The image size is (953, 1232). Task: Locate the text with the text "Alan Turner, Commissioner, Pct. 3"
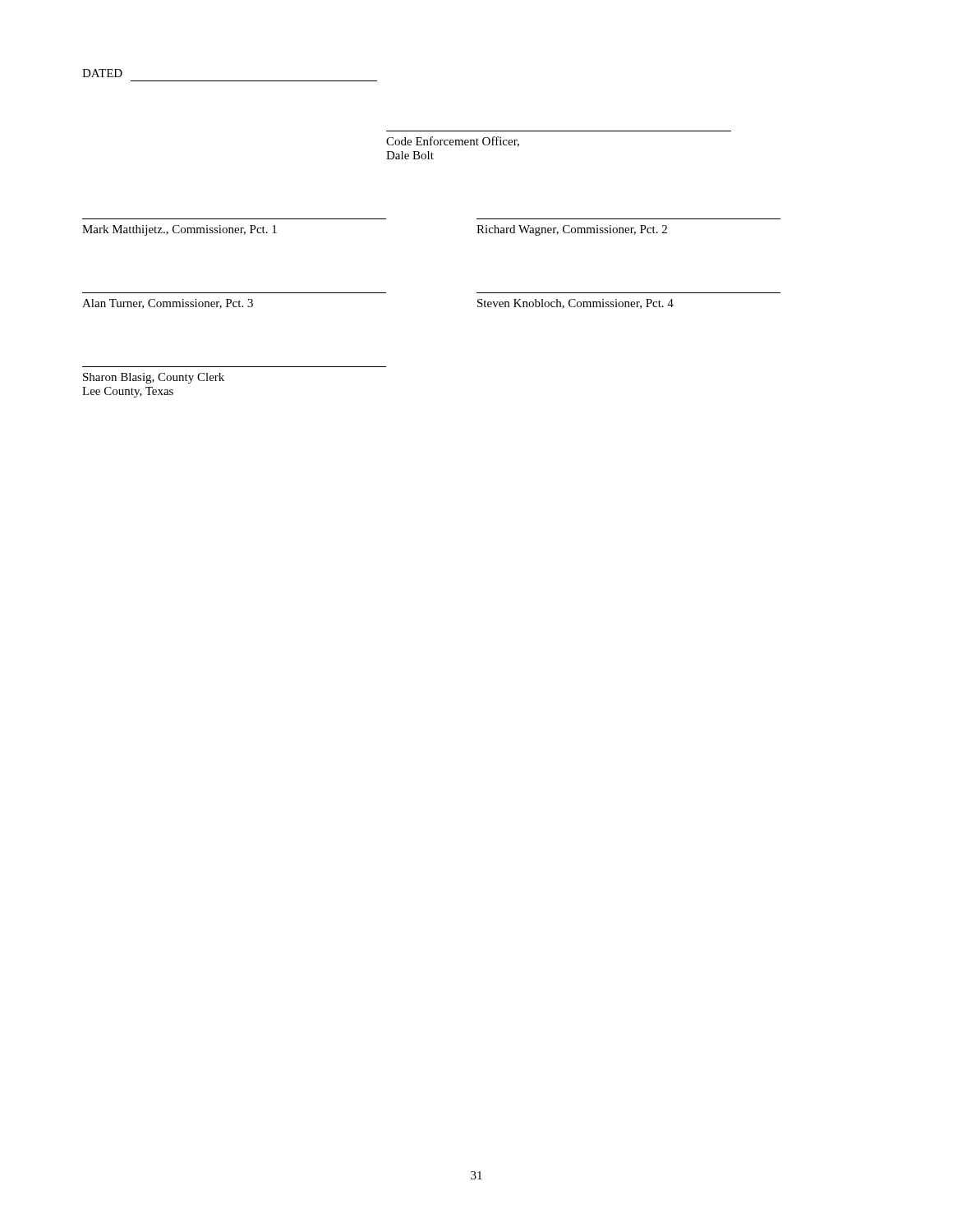point(279,294)
